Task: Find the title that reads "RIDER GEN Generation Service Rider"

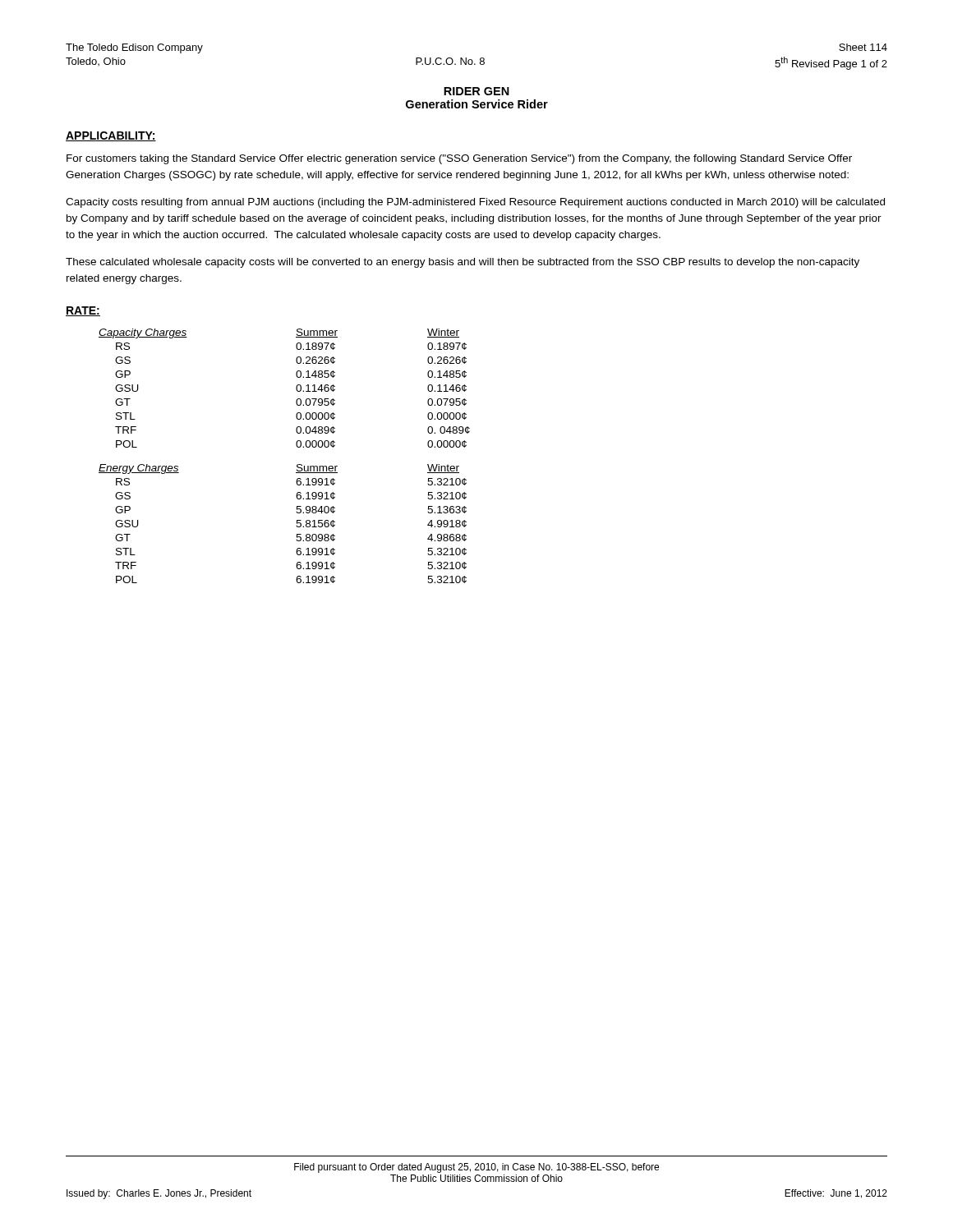Action: coord(476,98)
